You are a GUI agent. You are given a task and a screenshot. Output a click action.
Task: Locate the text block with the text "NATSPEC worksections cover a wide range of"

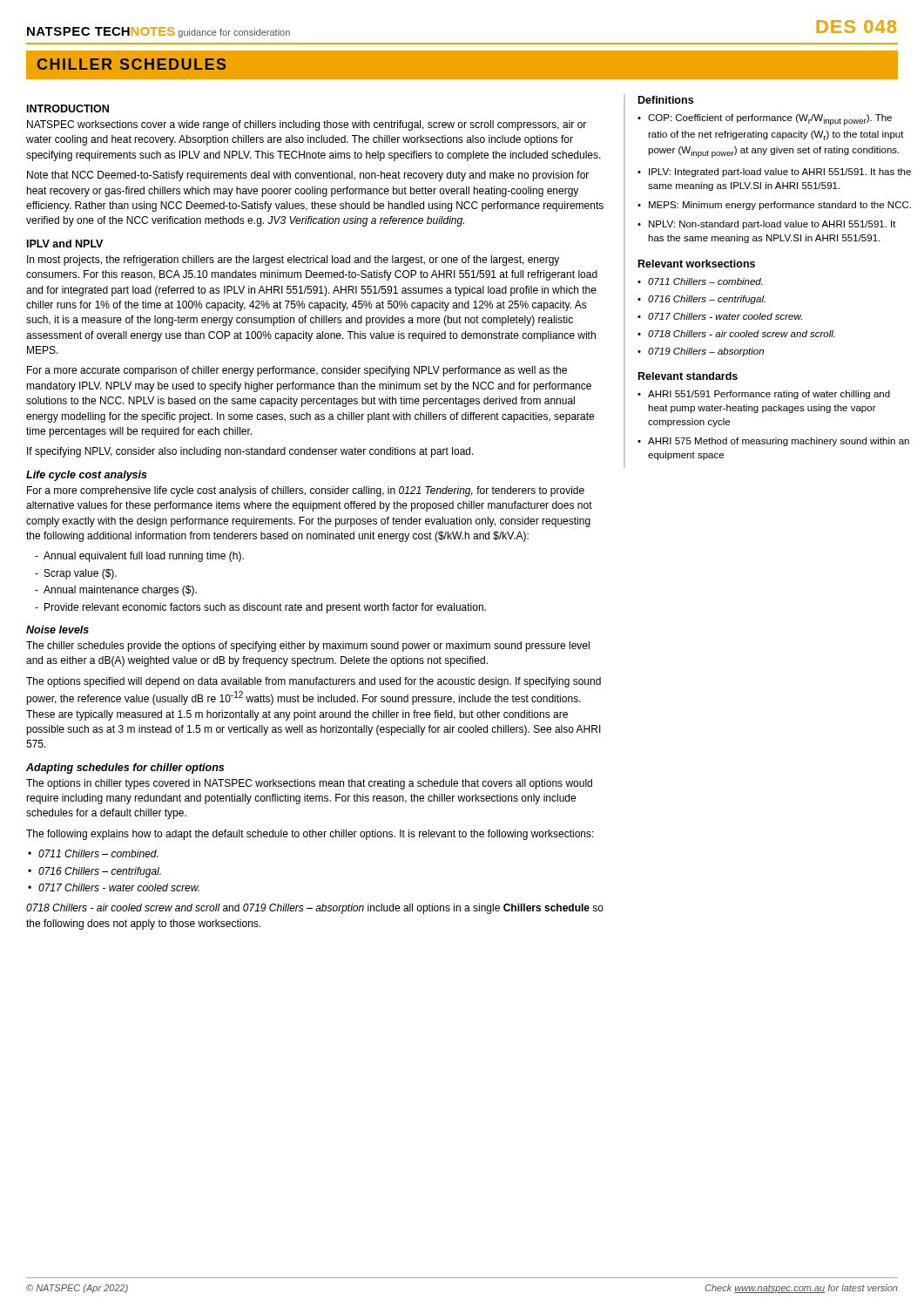[x=314, y=140]
